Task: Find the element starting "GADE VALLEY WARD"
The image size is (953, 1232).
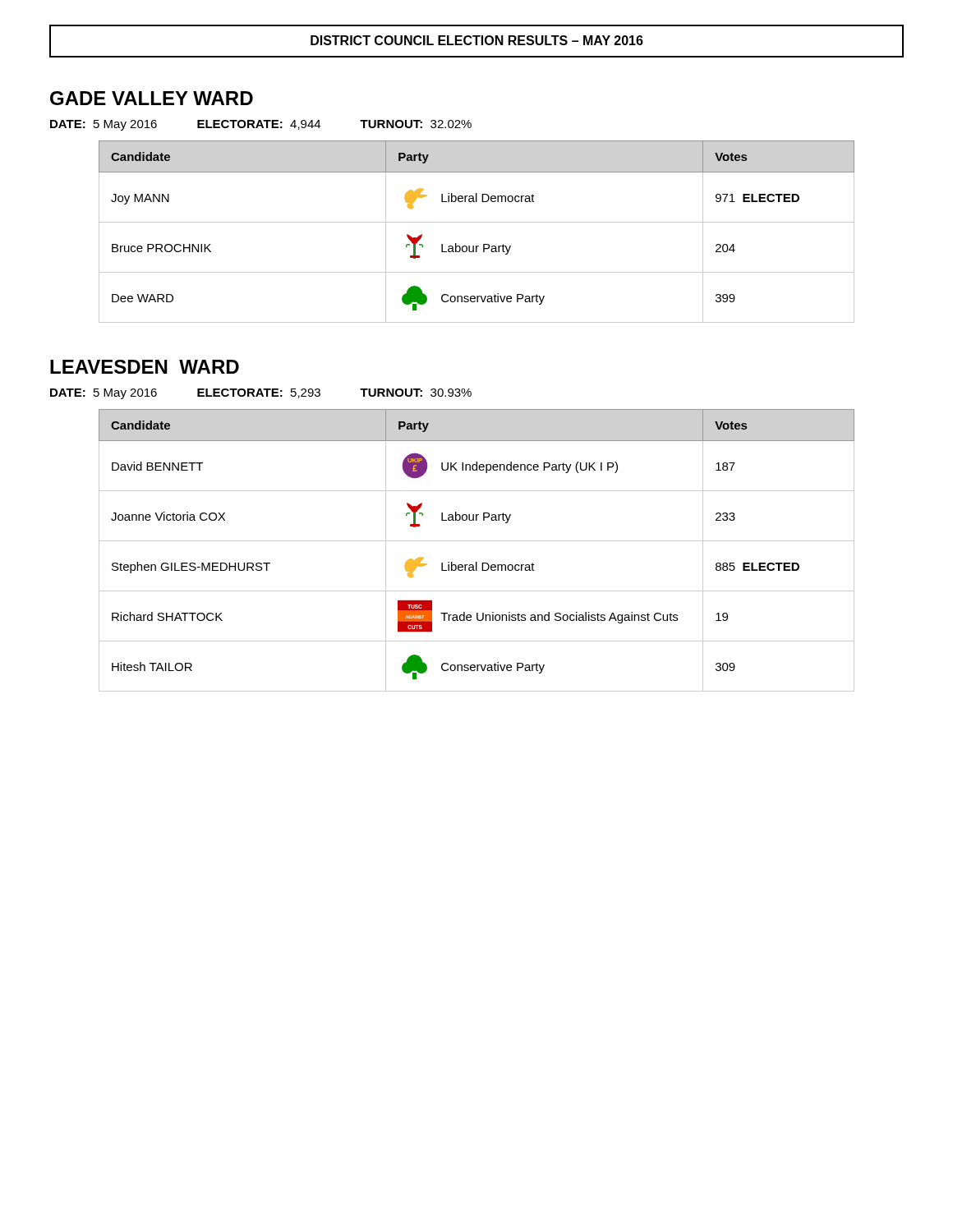Action: [x=151, y=98]
